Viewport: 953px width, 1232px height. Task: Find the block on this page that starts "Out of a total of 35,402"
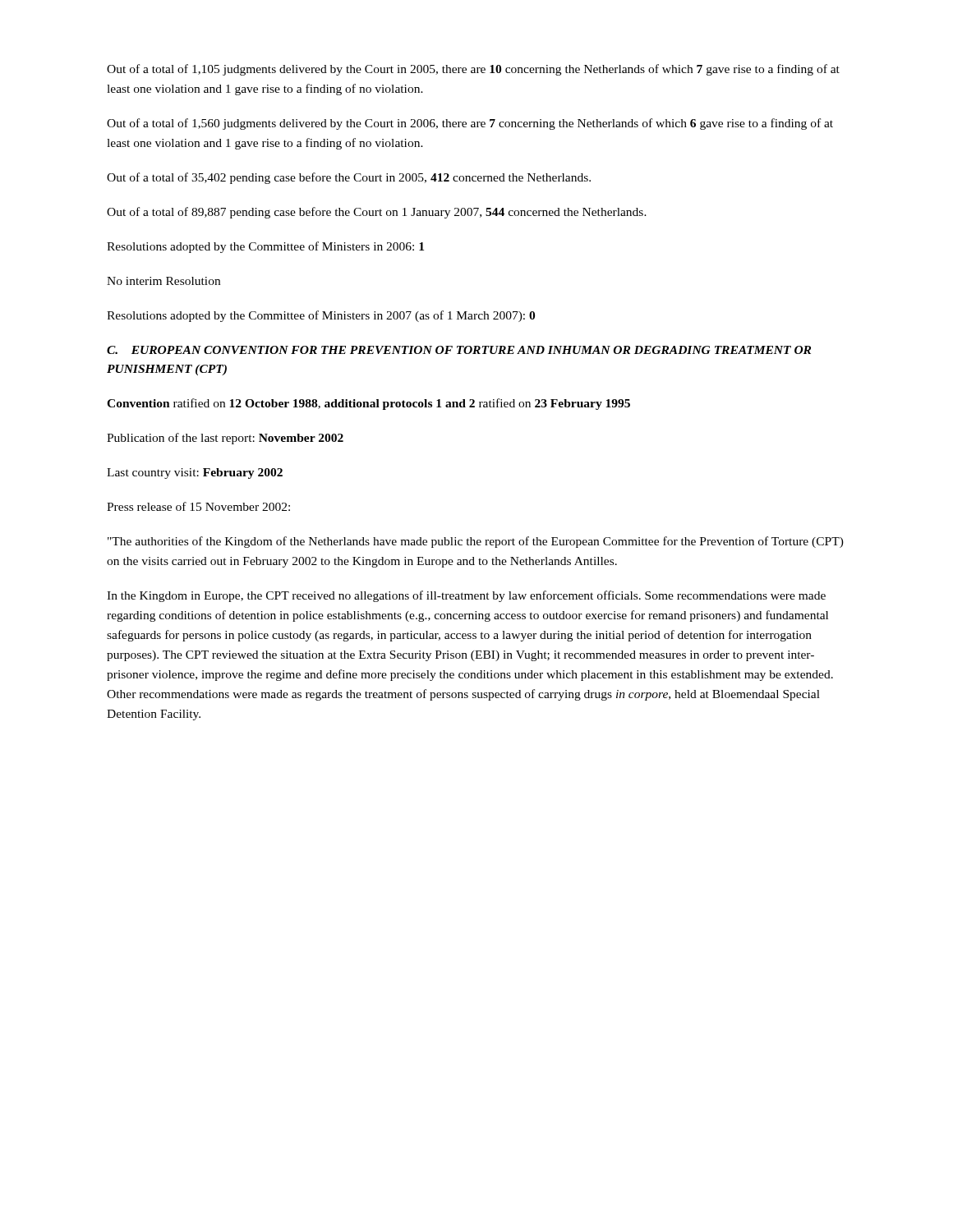point(349,177)
